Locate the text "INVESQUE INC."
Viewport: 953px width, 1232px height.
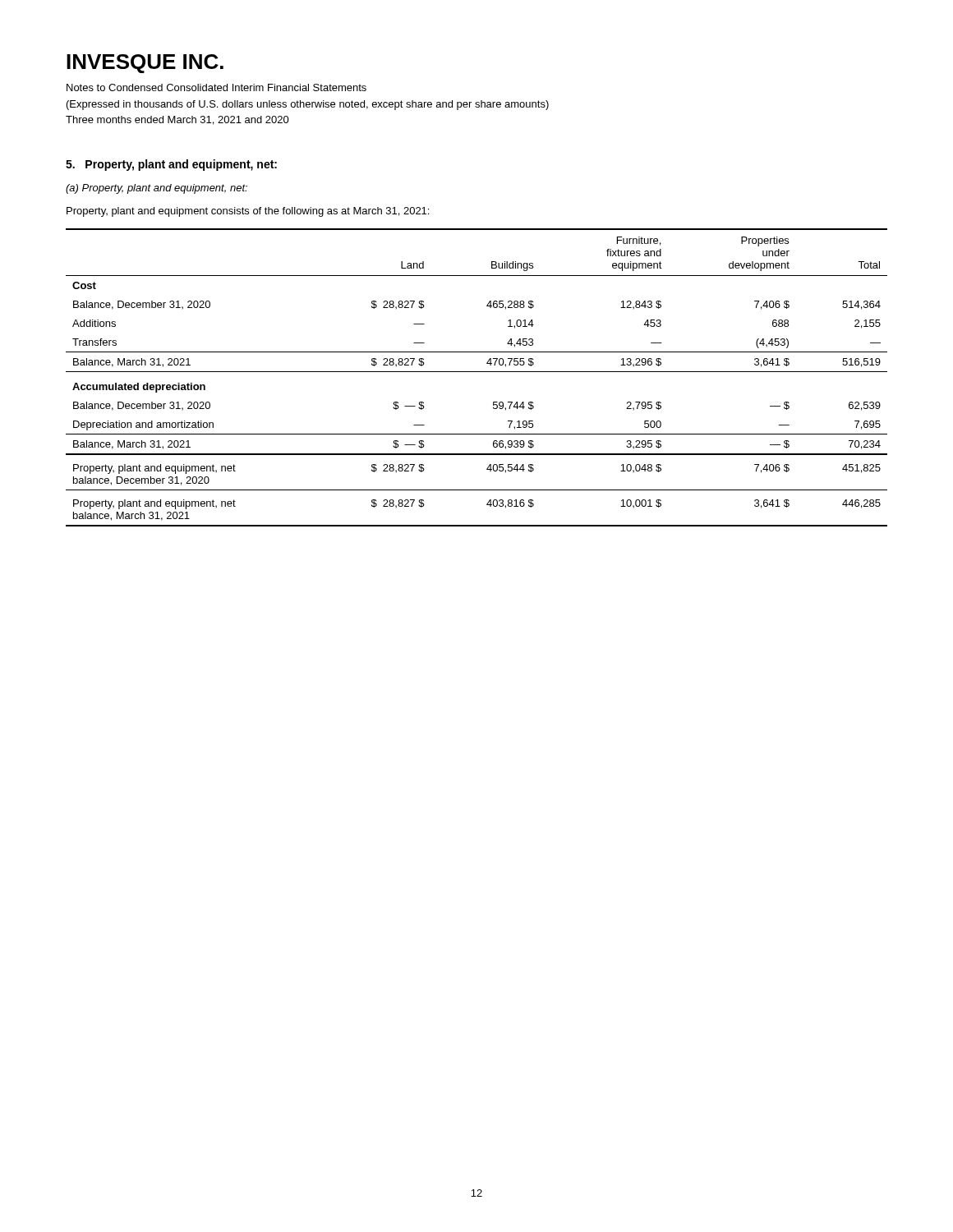click(145, 62)
